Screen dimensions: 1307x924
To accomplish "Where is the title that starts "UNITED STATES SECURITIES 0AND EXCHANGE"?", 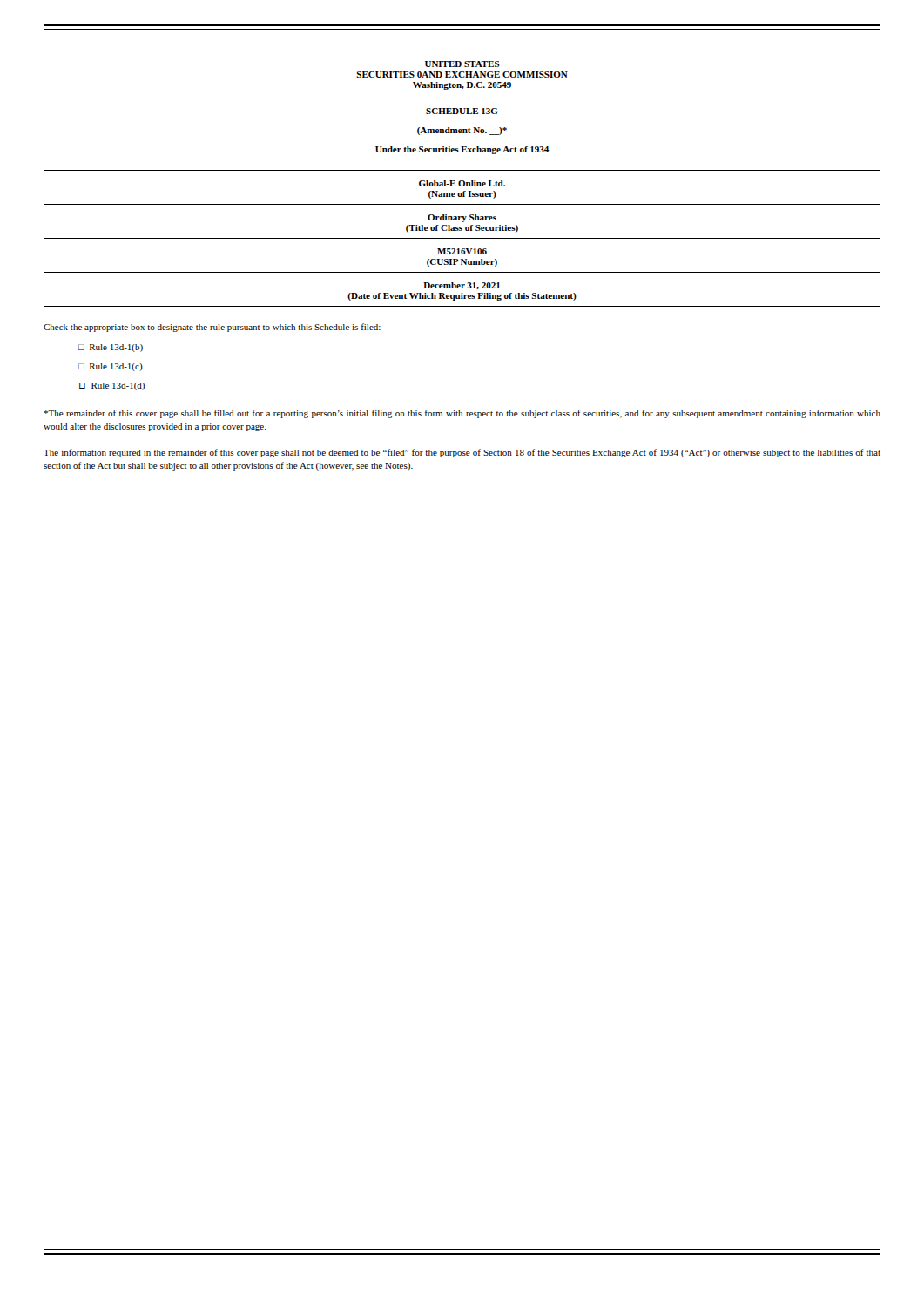I will [x=462, y=74].
